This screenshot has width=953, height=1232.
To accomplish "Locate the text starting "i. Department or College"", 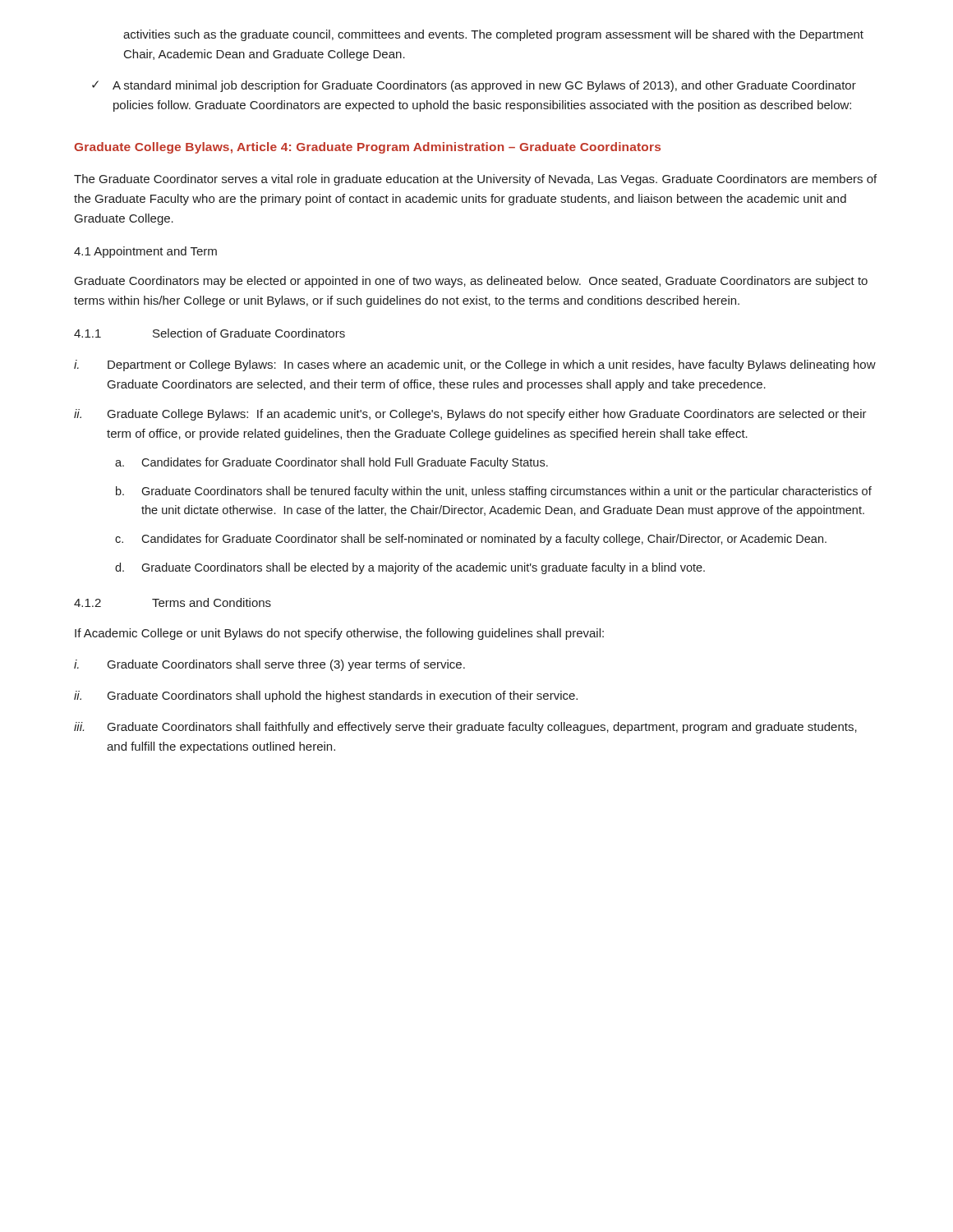I will (476, 374).
